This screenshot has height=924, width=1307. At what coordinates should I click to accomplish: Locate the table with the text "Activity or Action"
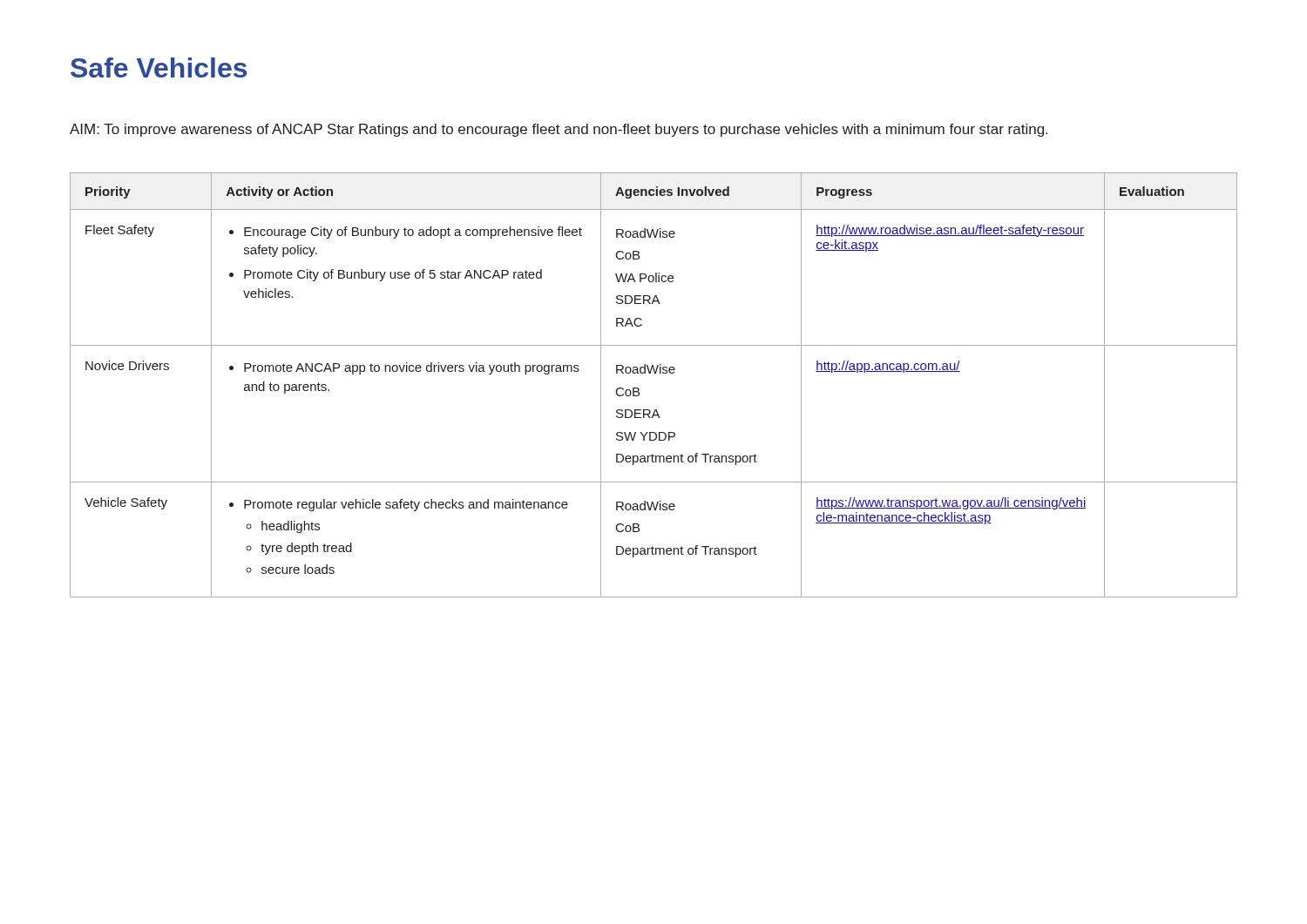click(654, 384)
